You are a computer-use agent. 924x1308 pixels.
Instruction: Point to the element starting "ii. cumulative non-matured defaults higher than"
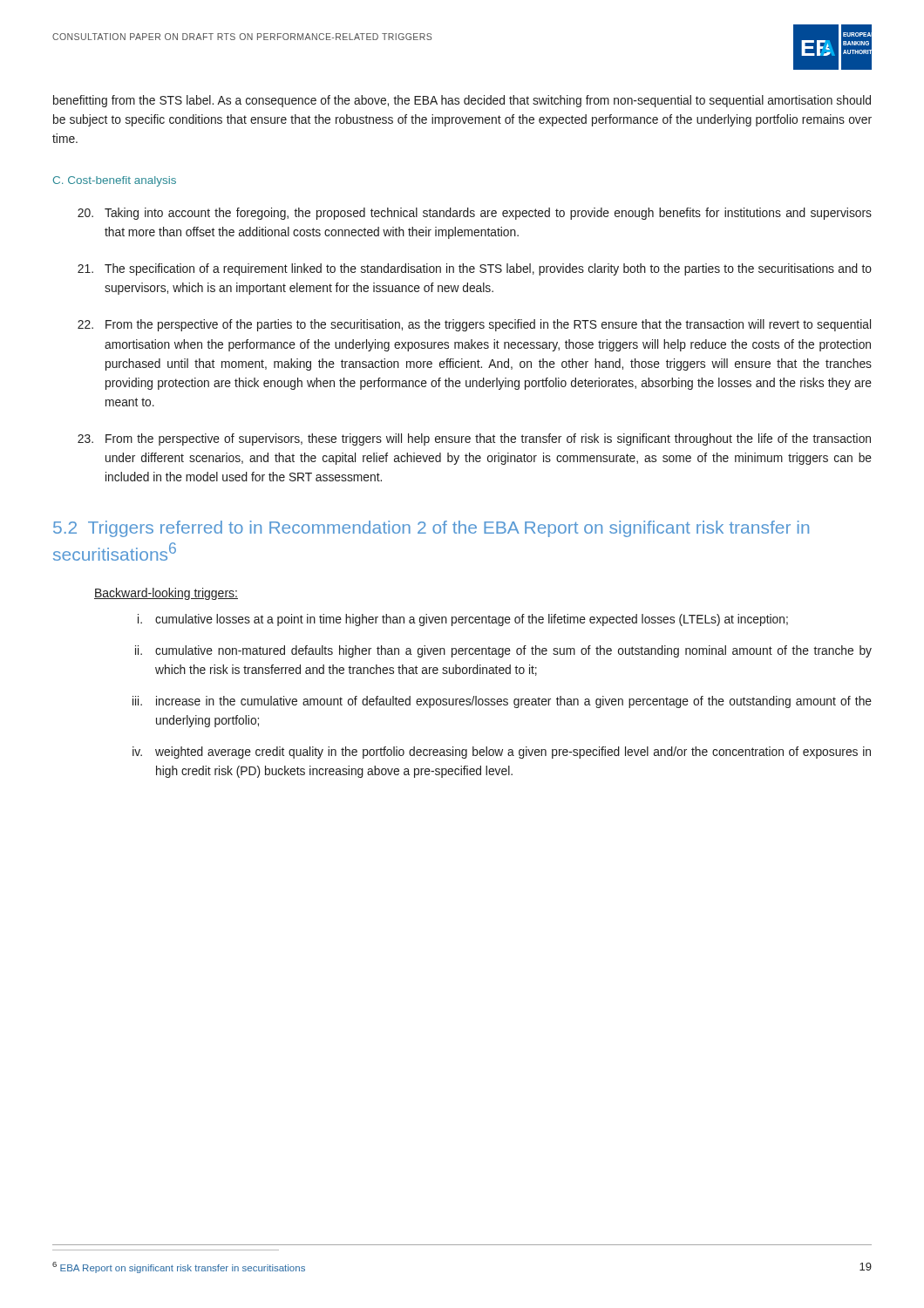(483, 661)
